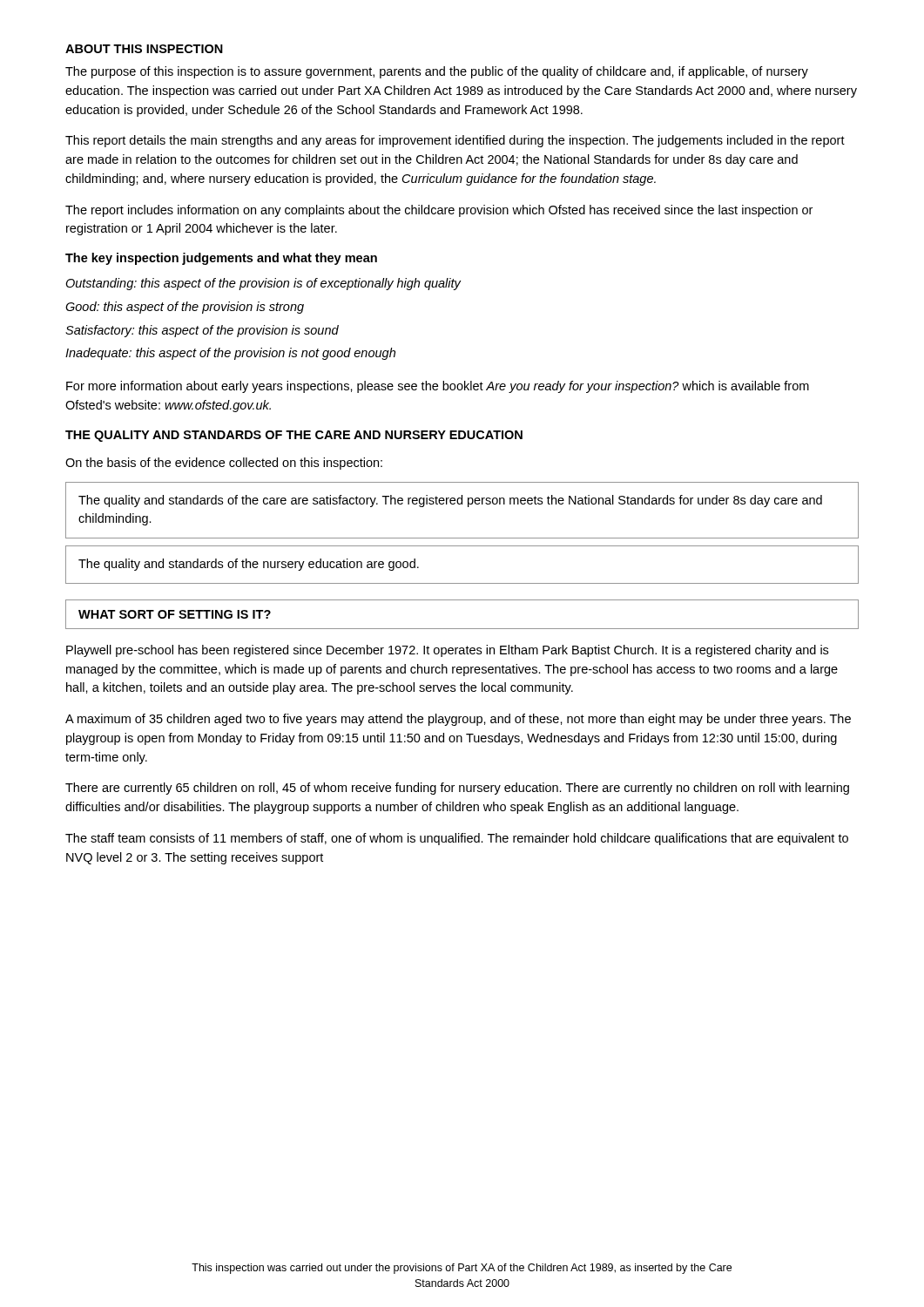
Task: Where is the passage that starts "The staff team consists of"?
Action: click(457, 847)
